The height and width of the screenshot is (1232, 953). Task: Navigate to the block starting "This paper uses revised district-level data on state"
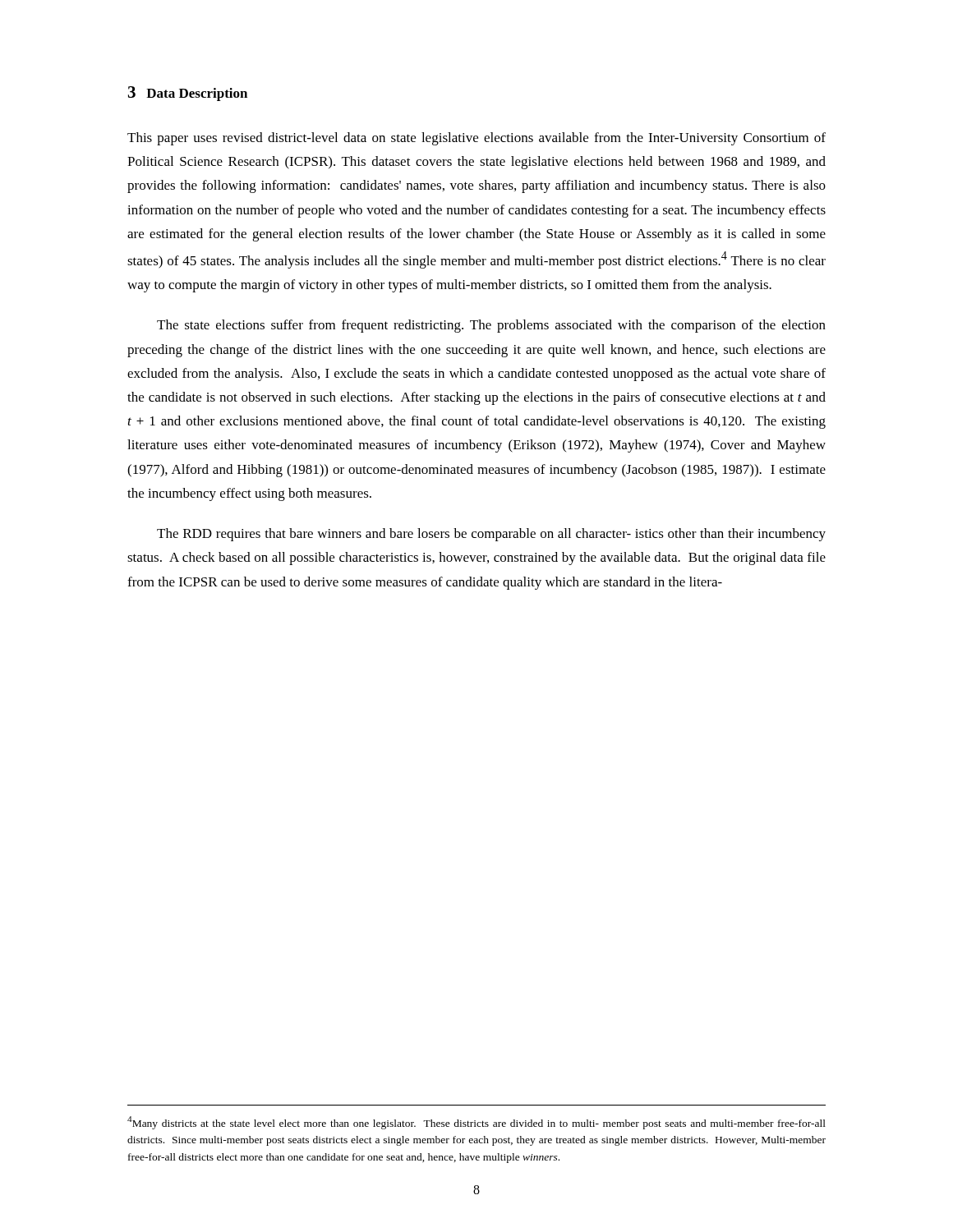pos(476,211)
